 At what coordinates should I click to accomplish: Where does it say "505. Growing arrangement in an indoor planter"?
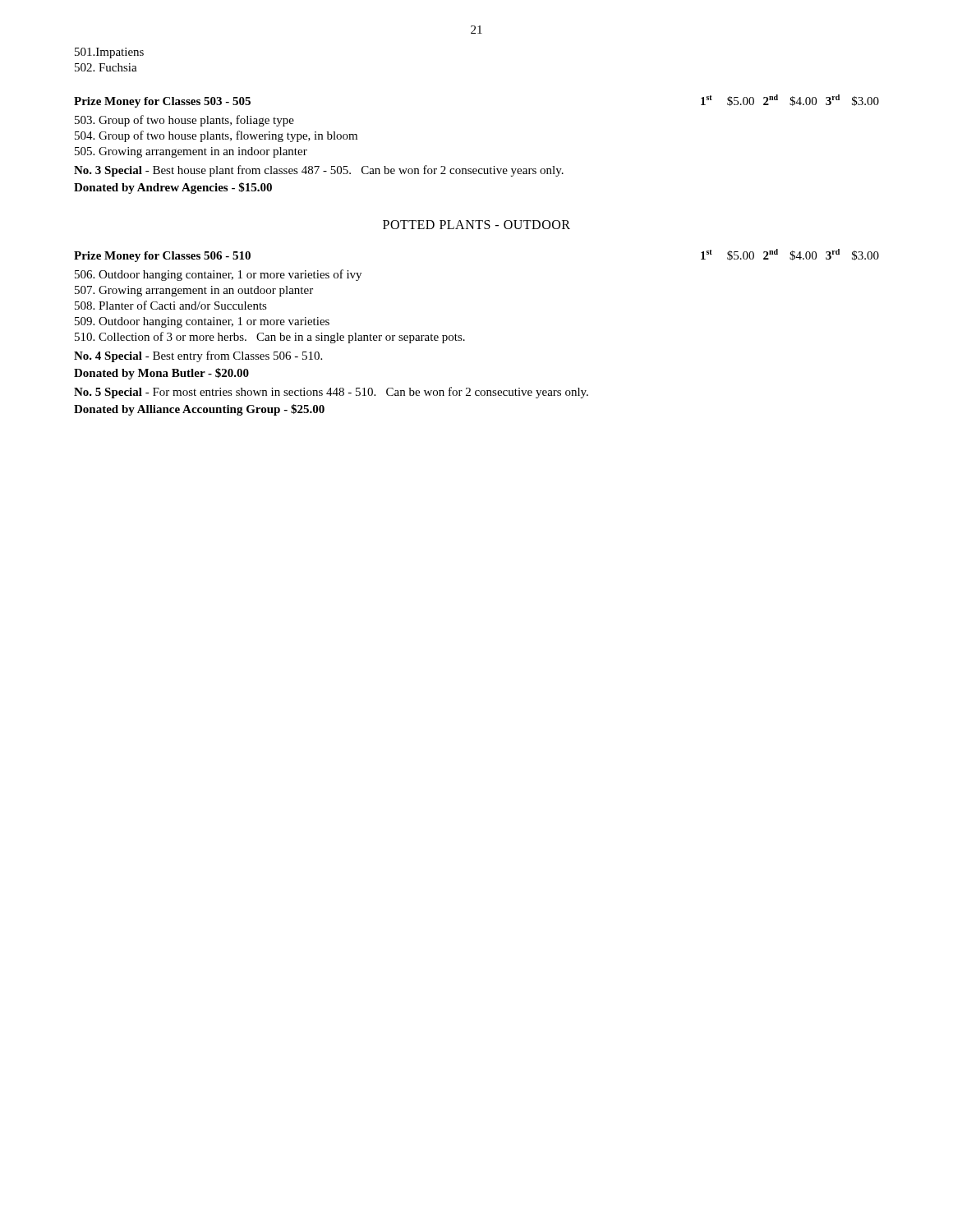pyautogui.click(x=190, y=151)
